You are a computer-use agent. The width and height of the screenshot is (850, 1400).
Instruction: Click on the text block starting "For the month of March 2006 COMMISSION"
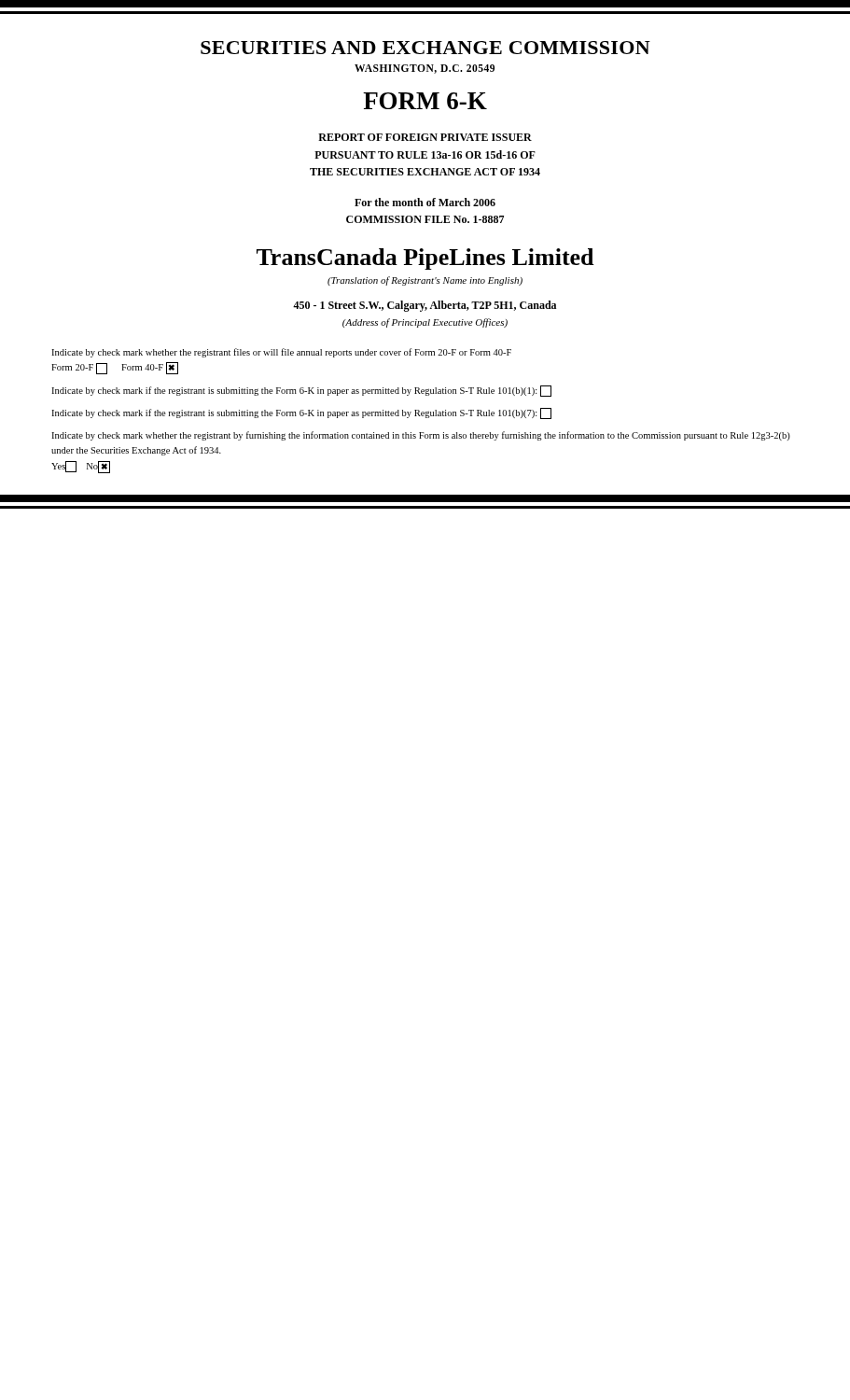coord(425,211)
